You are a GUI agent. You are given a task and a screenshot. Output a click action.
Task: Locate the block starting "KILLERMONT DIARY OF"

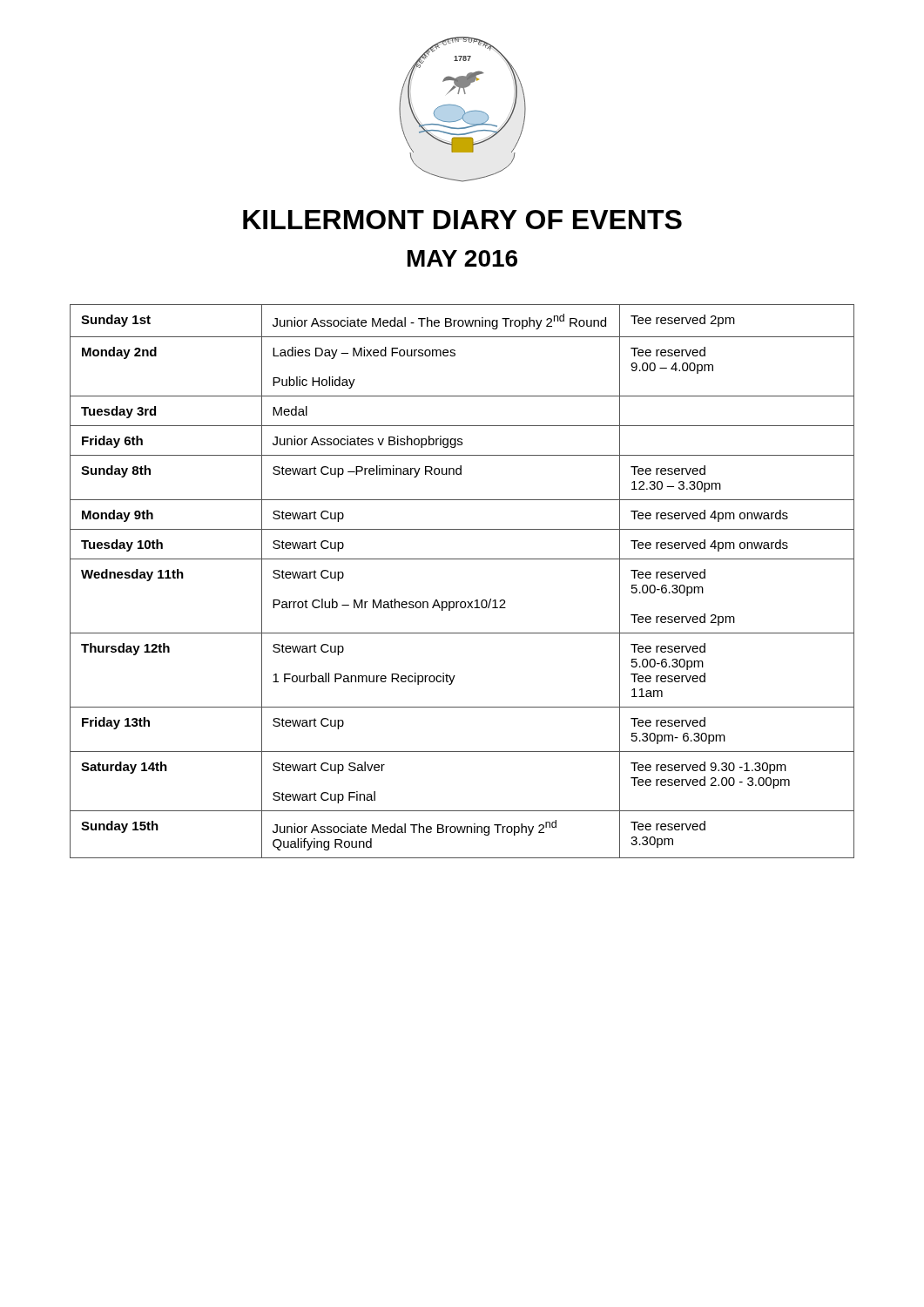point(462,220)
